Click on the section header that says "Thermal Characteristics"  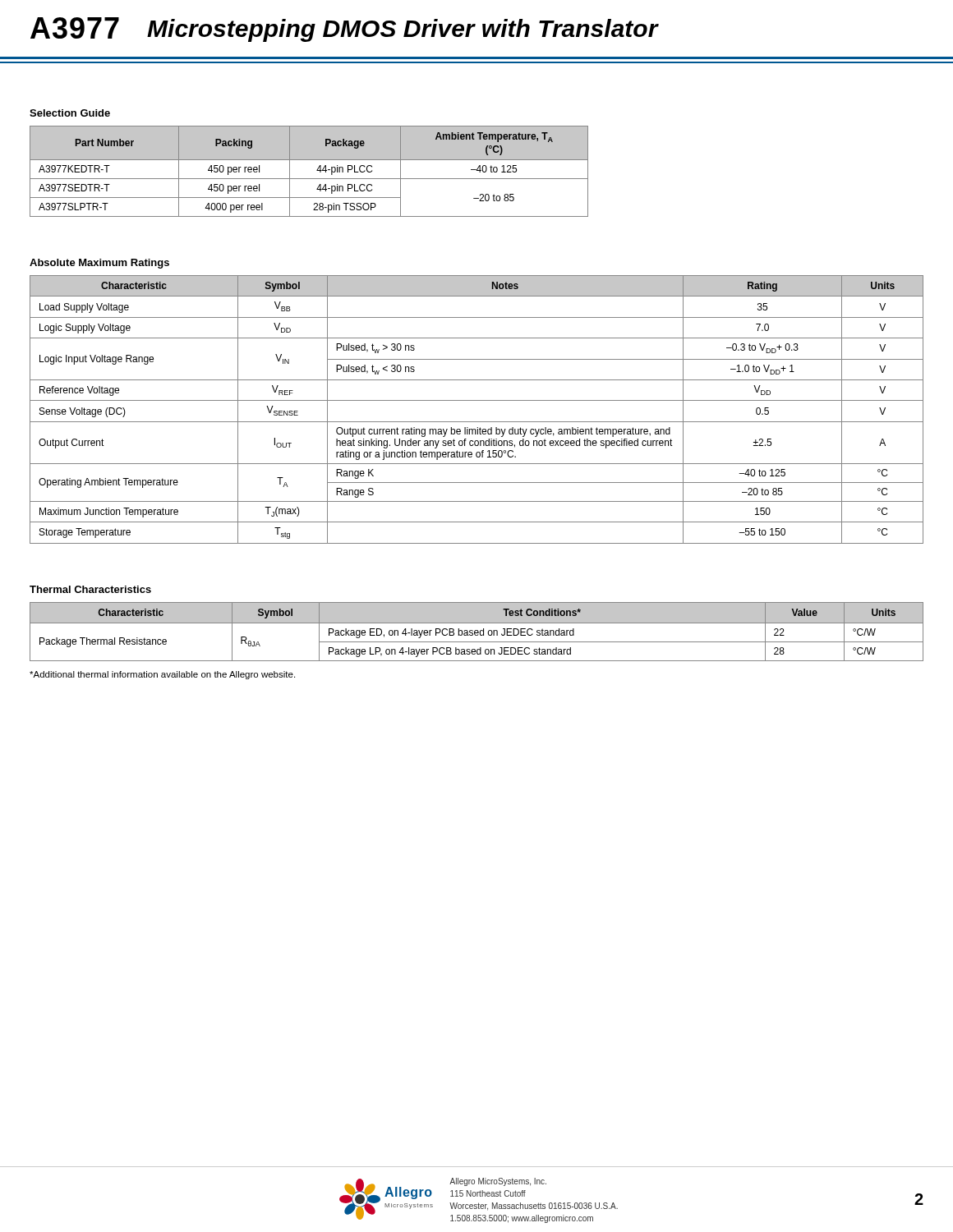pos(90,589)
